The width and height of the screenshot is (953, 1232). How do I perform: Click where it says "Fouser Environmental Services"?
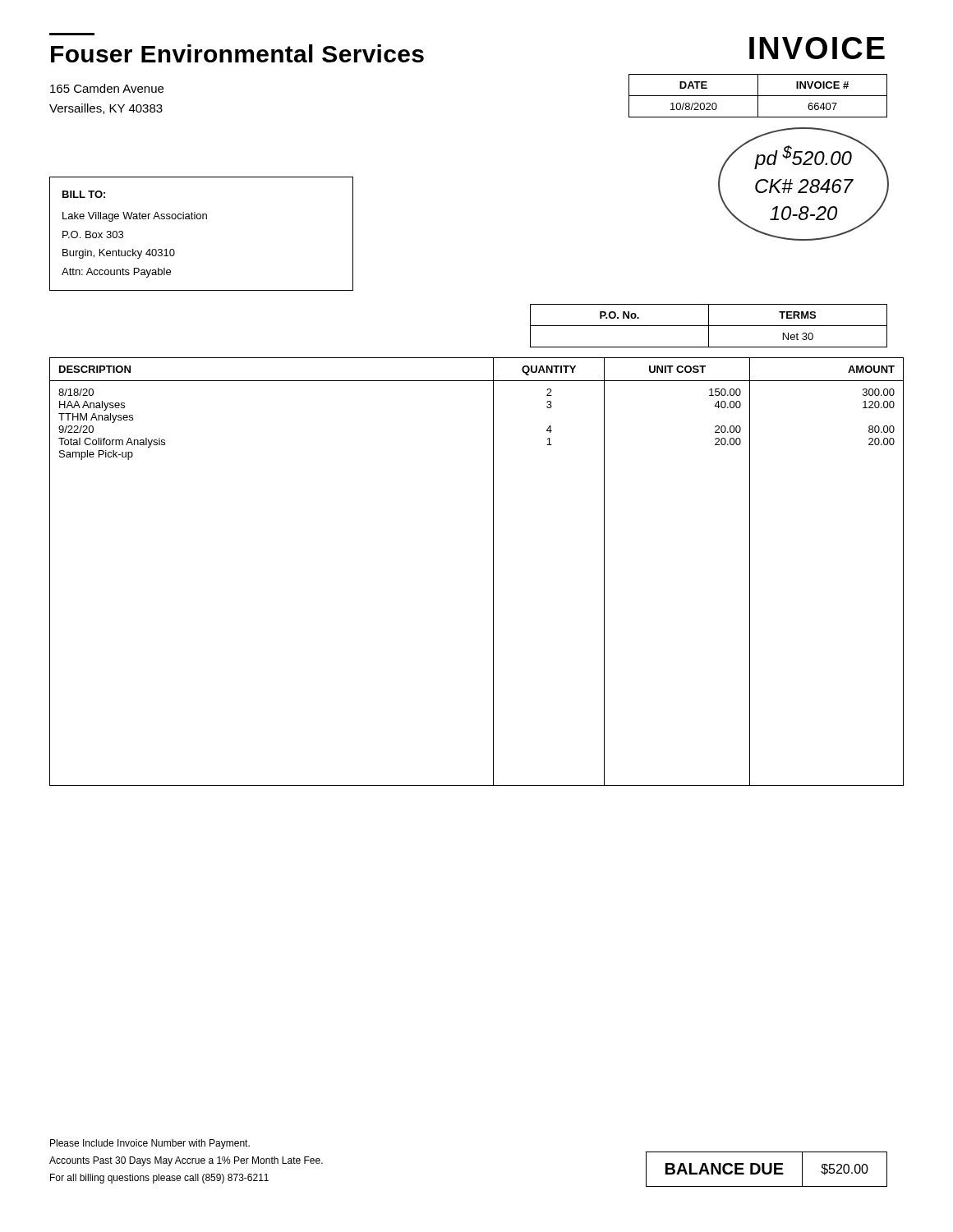(237, 51)
